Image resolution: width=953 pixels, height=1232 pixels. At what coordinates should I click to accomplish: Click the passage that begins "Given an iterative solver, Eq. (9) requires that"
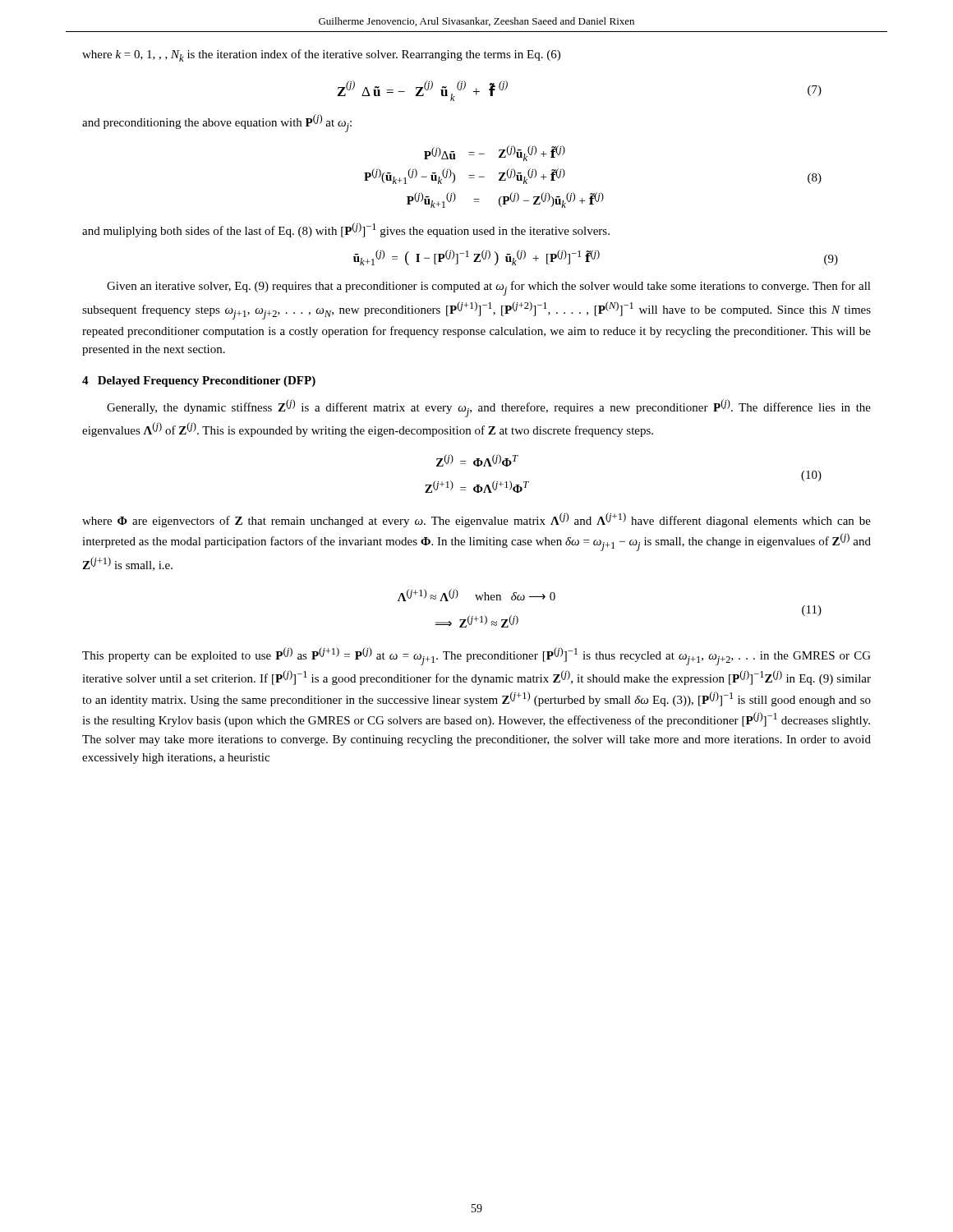476,318
